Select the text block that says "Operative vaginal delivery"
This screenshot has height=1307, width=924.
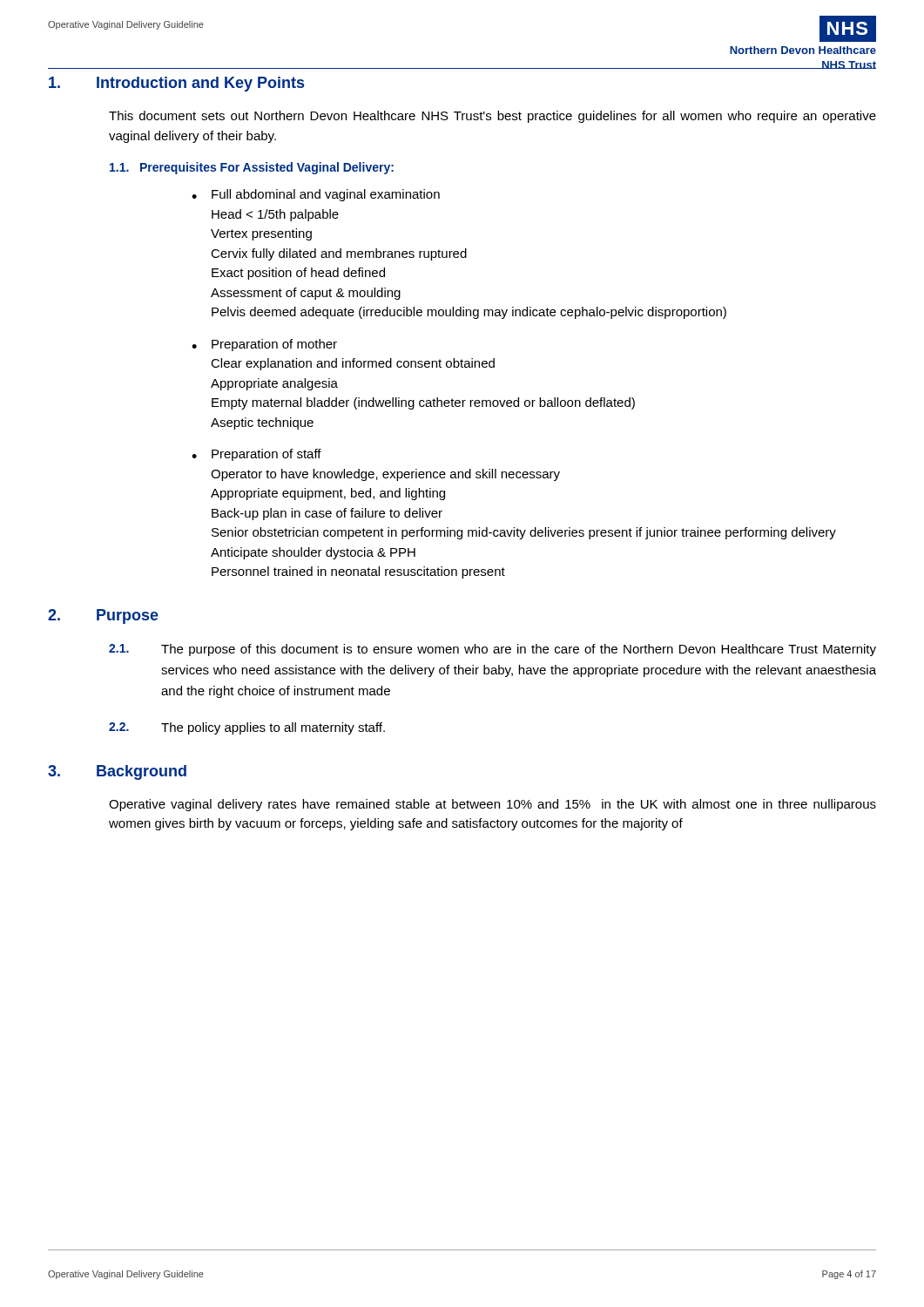pyautogui.click(x=492, y=813)
